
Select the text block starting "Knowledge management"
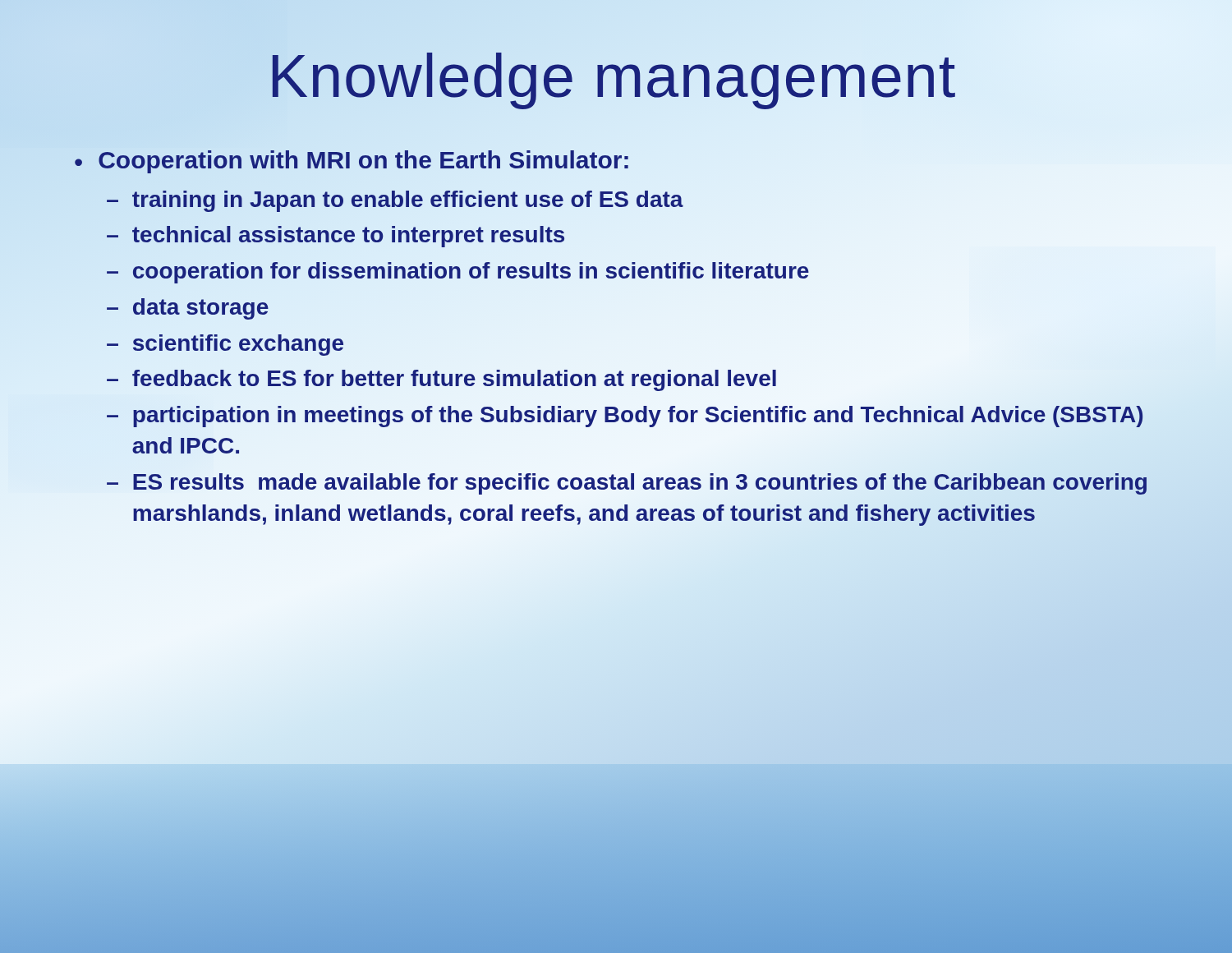point(612,76)
